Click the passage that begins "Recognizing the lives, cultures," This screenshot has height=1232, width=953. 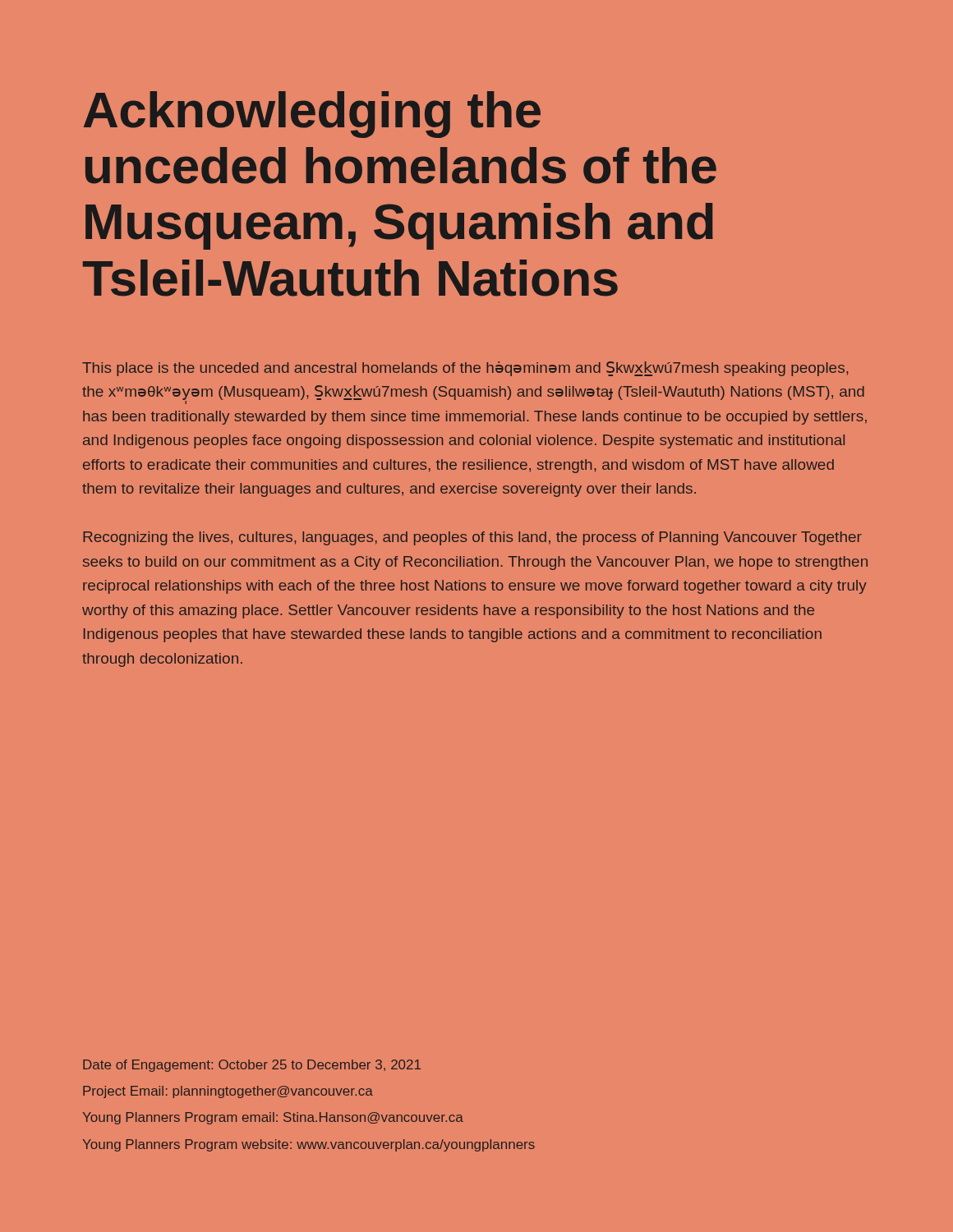point(475,597)
